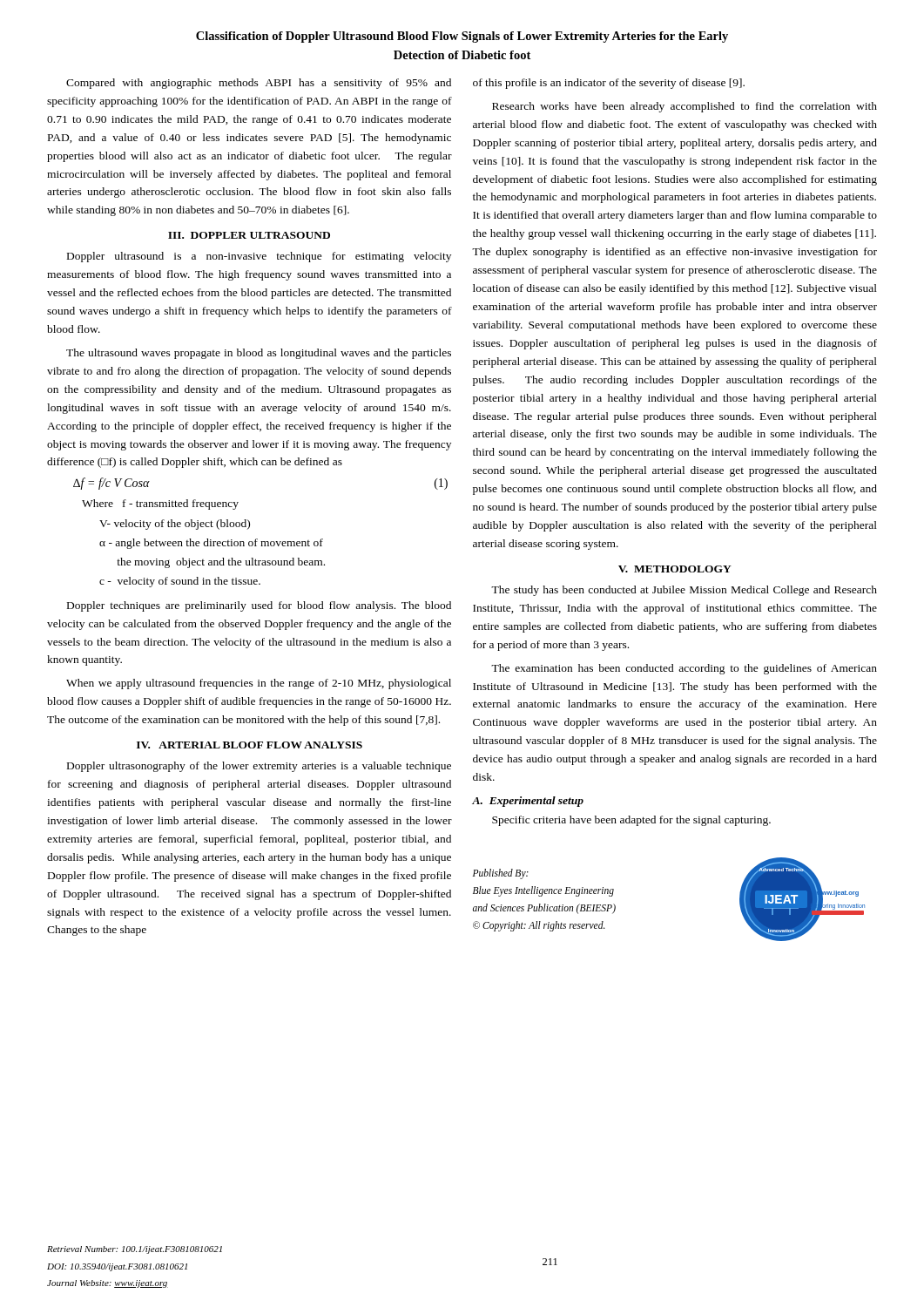Locate the text block with the text "When we apply ultrasound frequencies in the"
Image resolution: width=924 pixels, height=1307 pixels.
pyautogui.click(x=249, y=701)
